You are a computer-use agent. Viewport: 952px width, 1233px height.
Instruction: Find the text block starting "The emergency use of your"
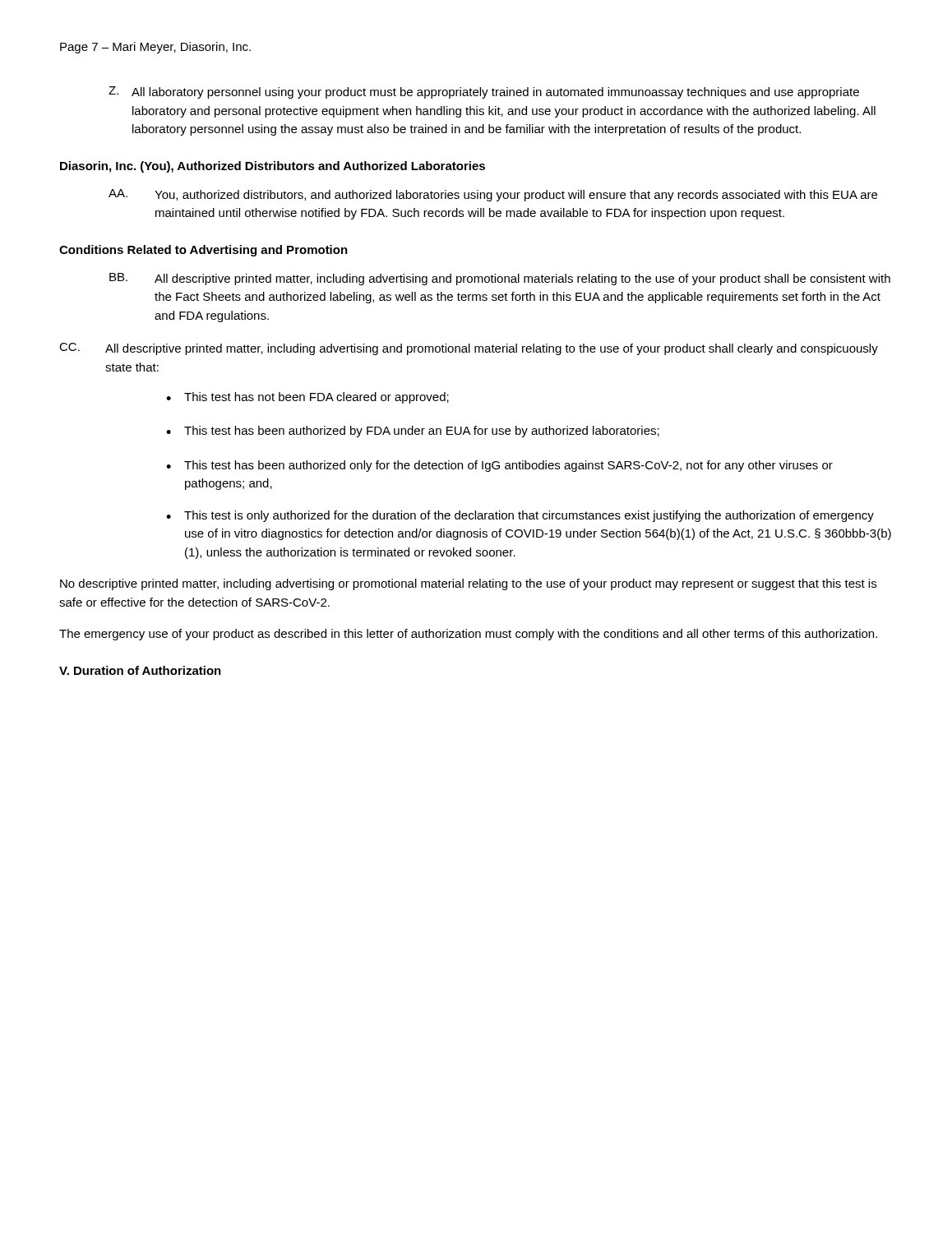pyautogui.click(x=469, y=634)
